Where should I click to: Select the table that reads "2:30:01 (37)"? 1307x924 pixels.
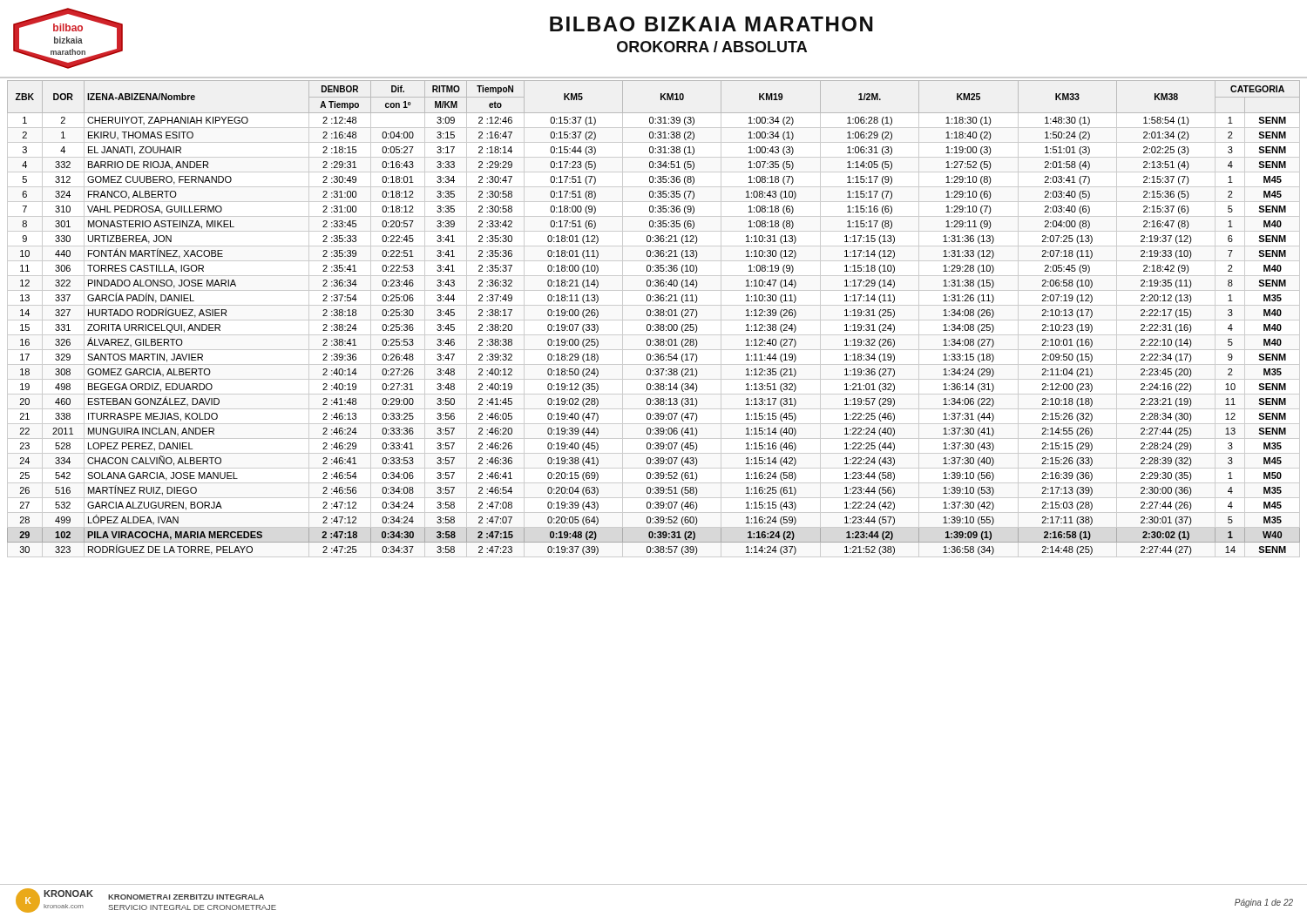654,319
